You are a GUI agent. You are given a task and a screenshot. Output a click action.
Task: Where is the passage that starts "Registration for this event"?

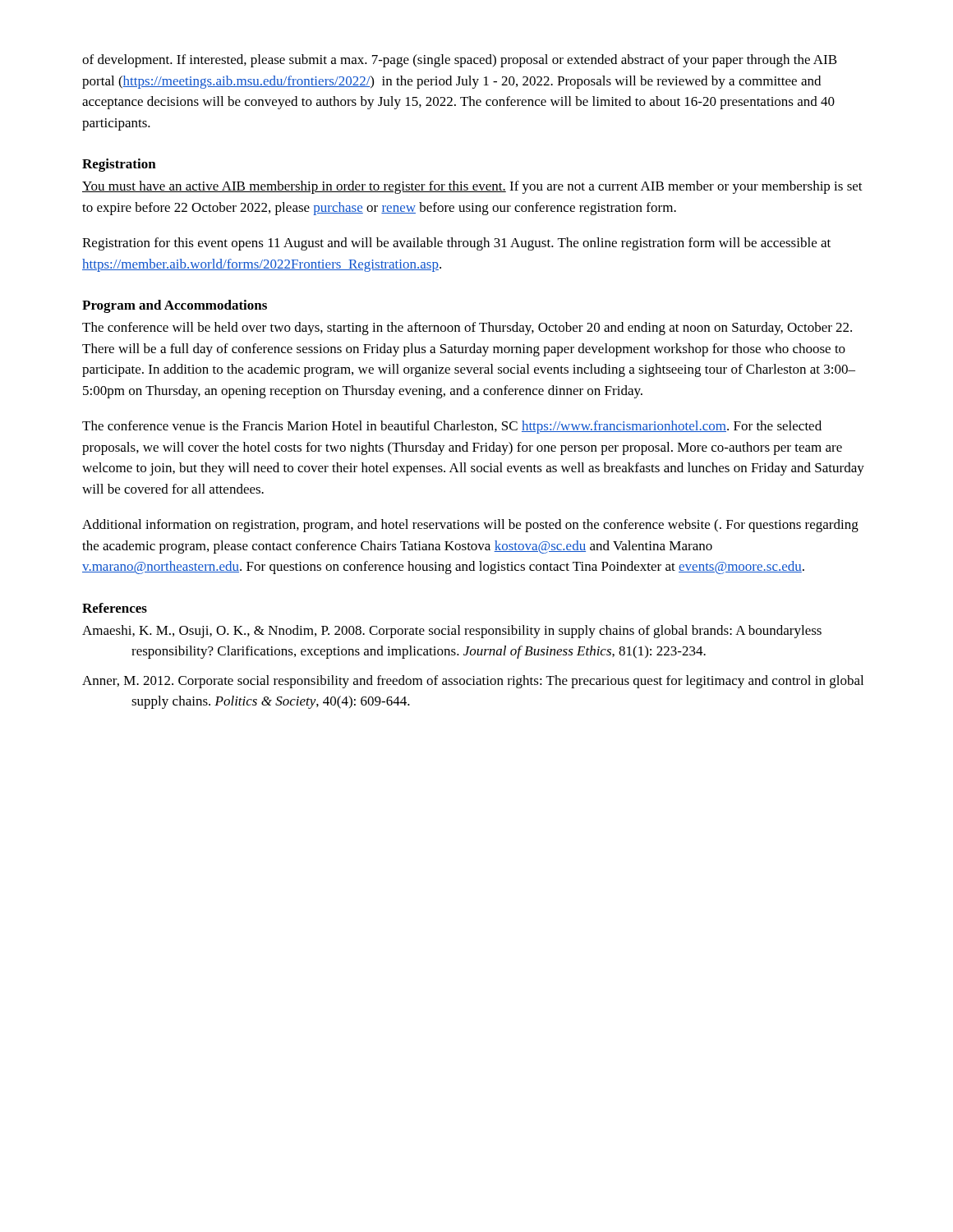[x=456, y=253]
